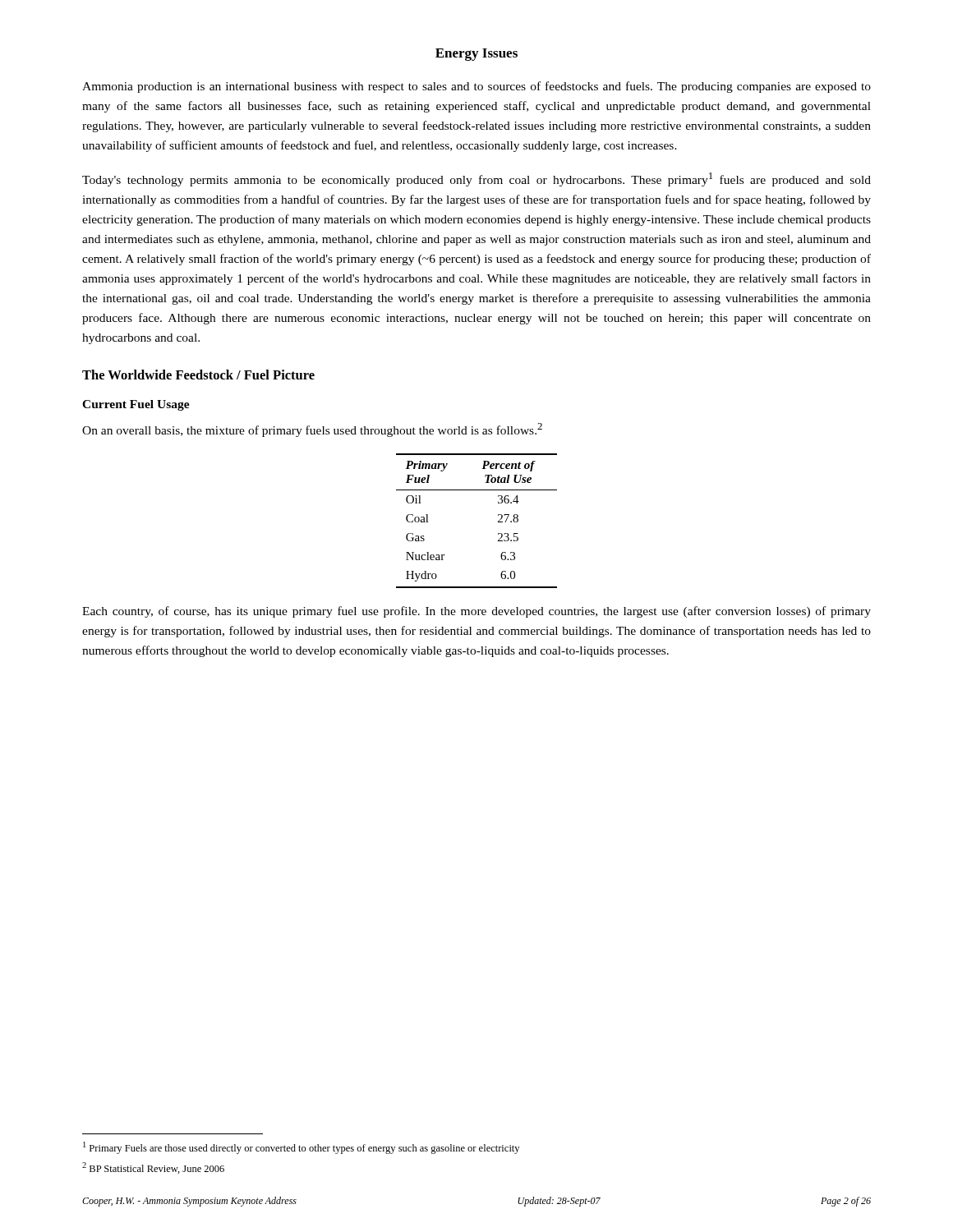The height and width of the screenshot is (1232, 953).
Task: Click the table
Action: 476,520
